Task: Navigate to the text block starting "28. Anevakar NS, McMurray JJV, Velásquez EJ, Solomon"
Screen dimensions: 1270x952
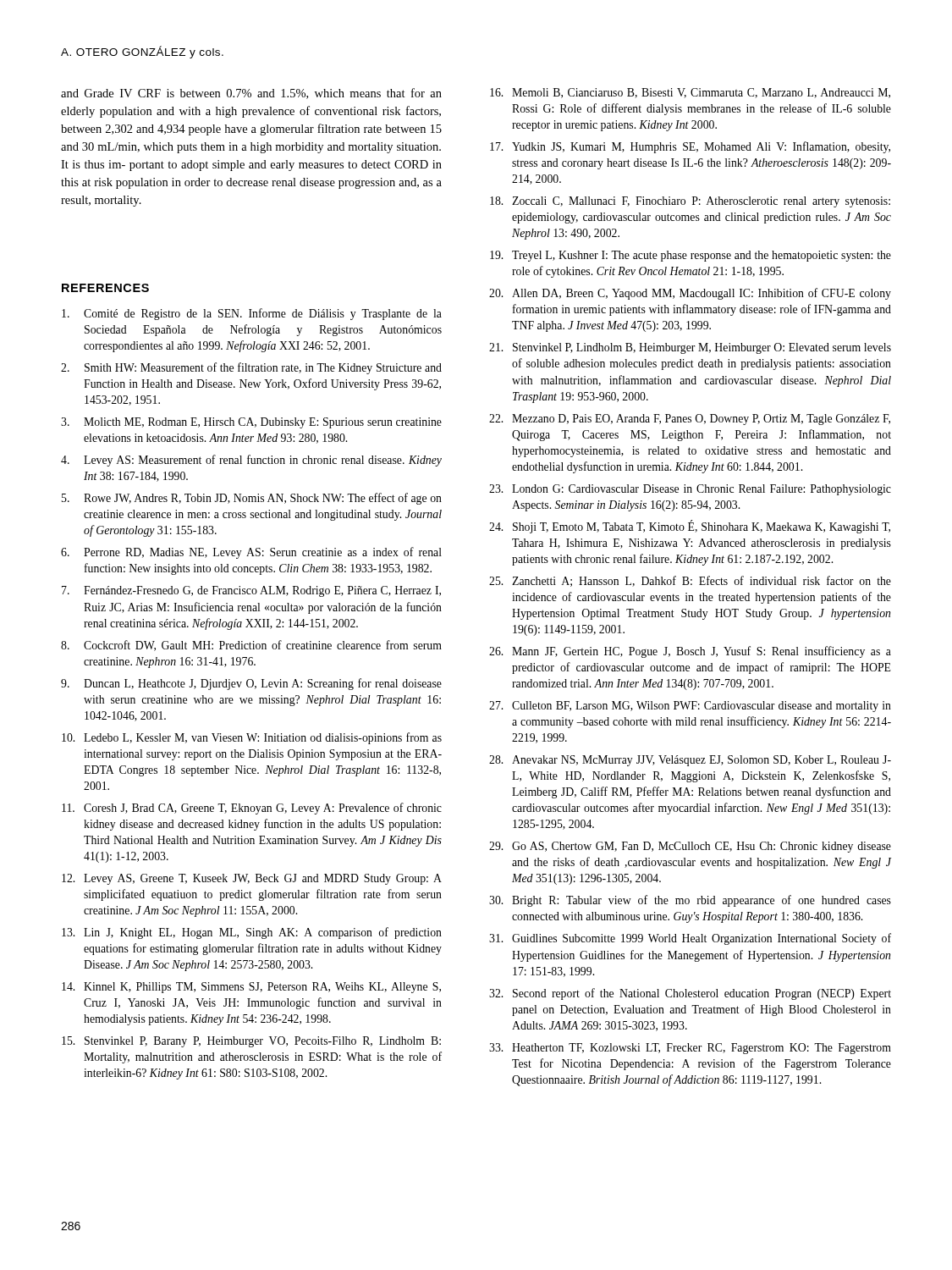Action: pyautogui.click(x=690, y=792)
